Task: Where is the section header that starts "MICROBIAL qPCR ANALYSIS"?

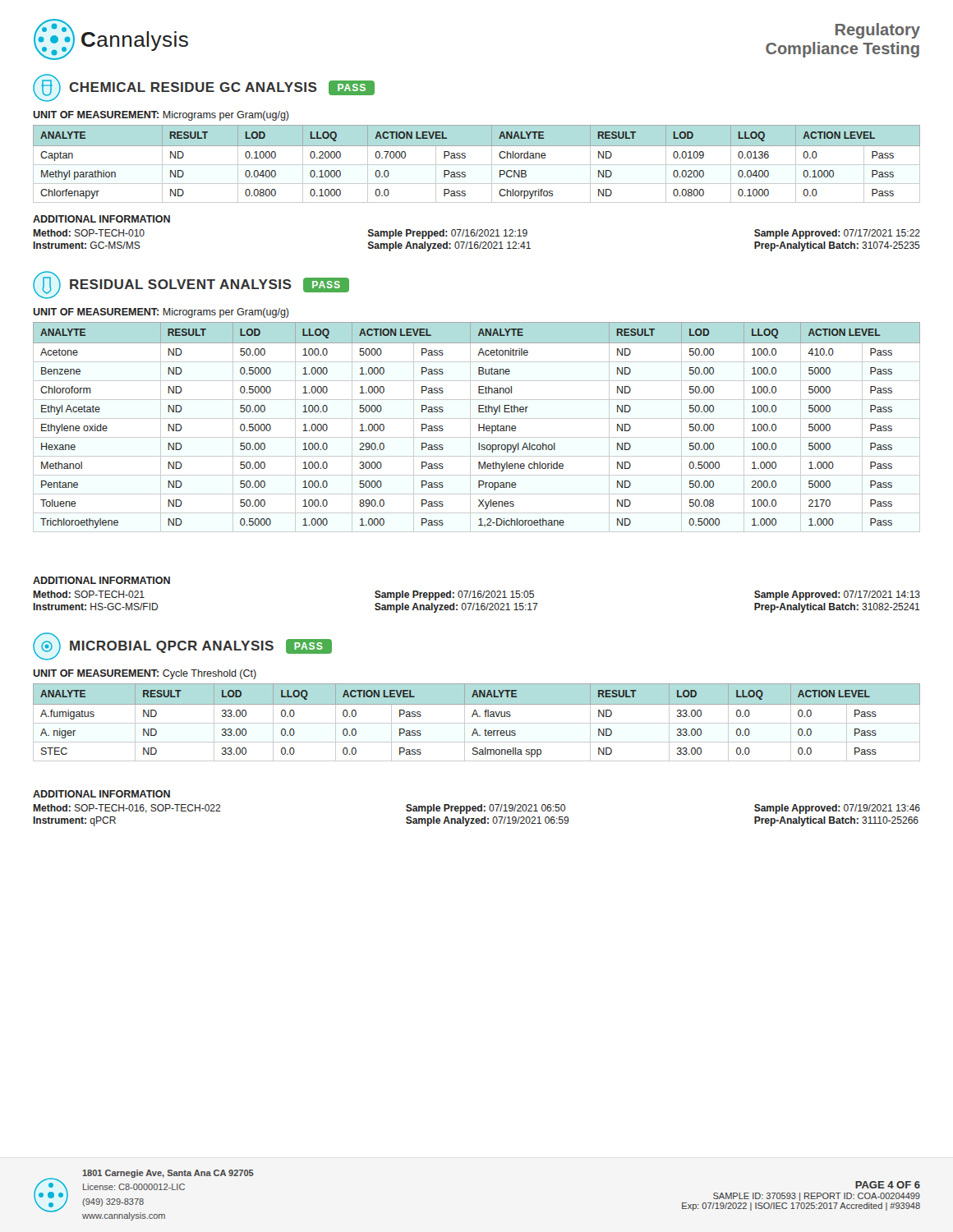Action: click(182, 646)
